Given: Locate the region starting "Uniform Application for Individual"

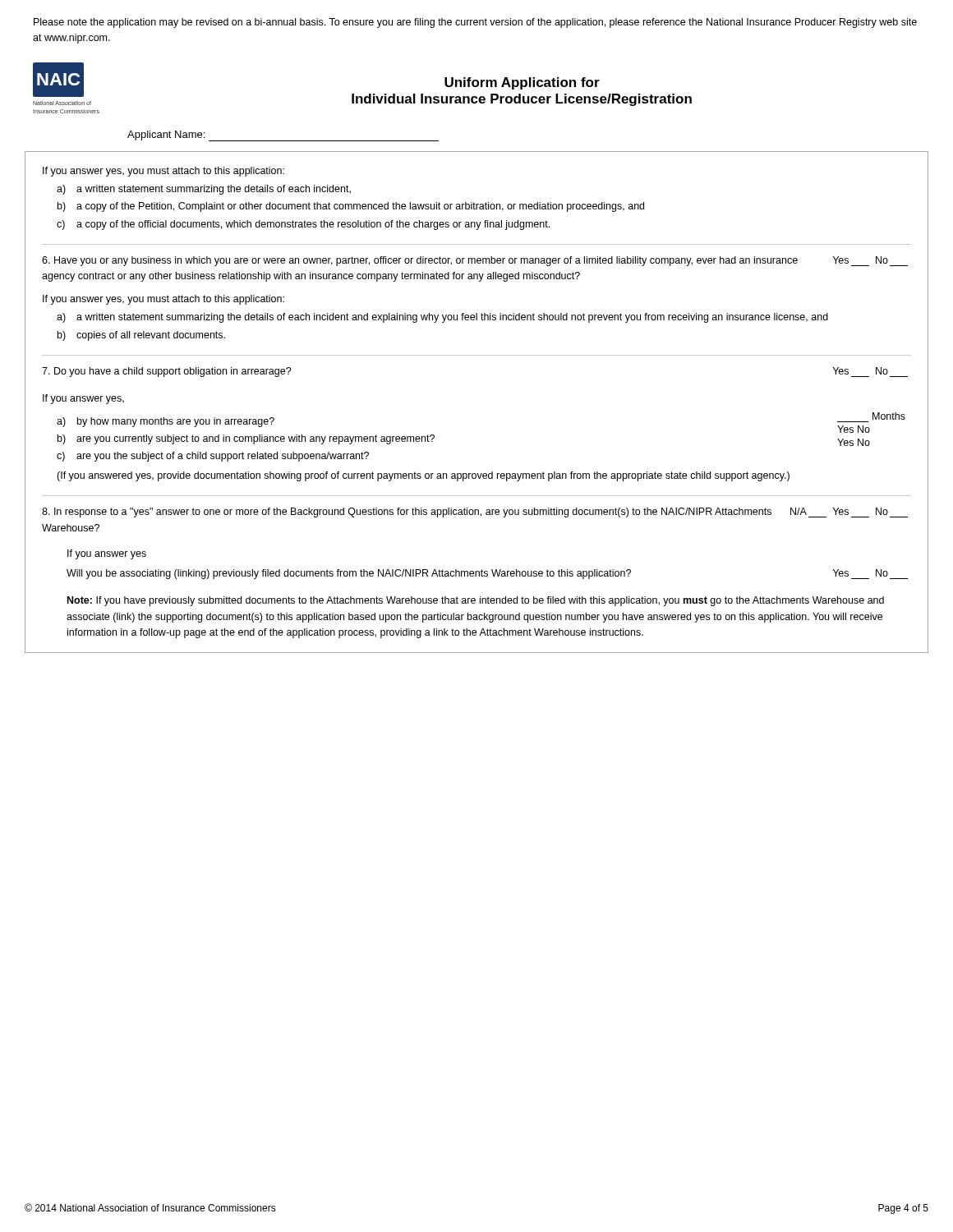Looking at the screenshot, I should [x=522, y=91].
